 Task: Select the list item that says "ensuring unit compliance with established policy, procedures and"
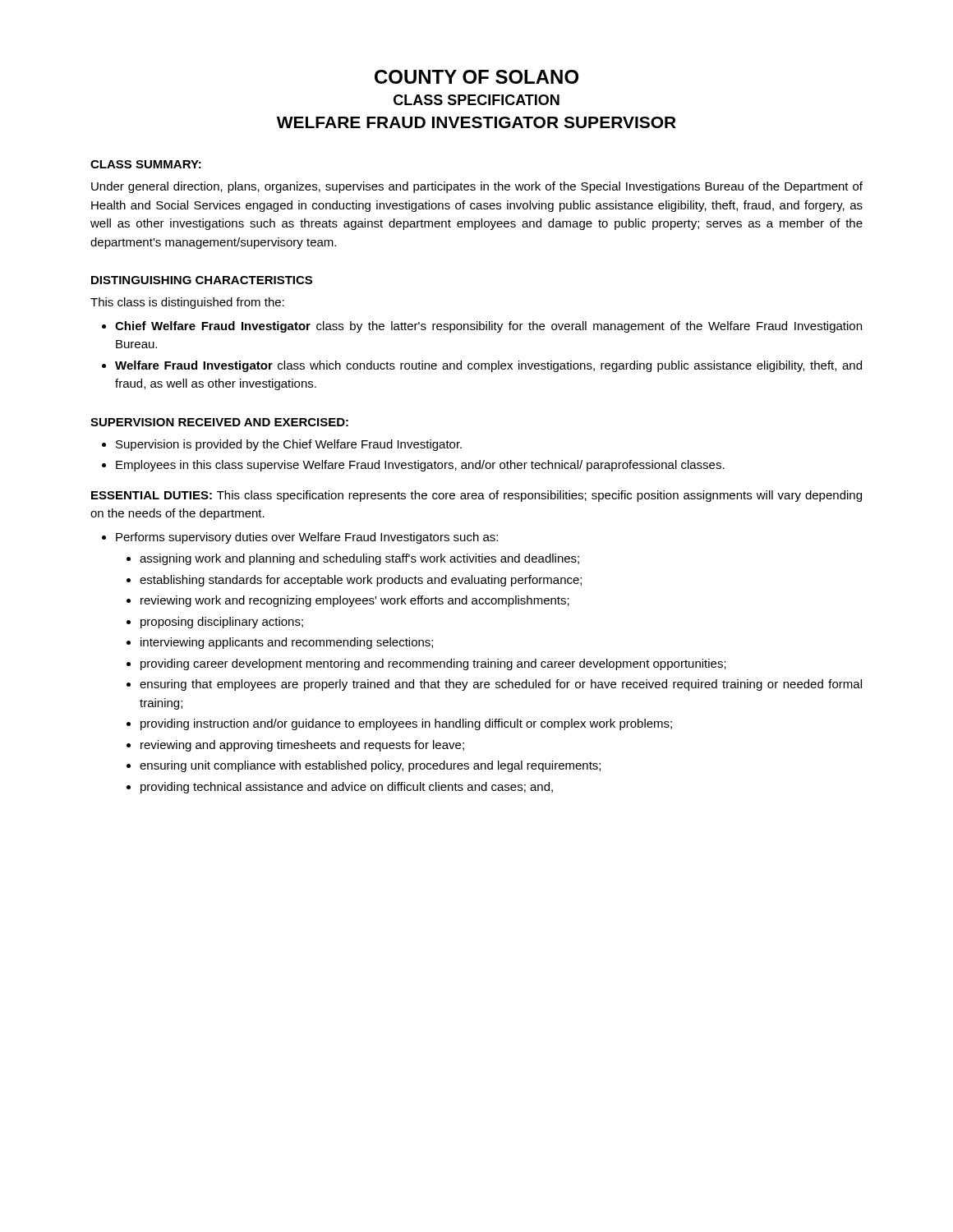[371, 765]
